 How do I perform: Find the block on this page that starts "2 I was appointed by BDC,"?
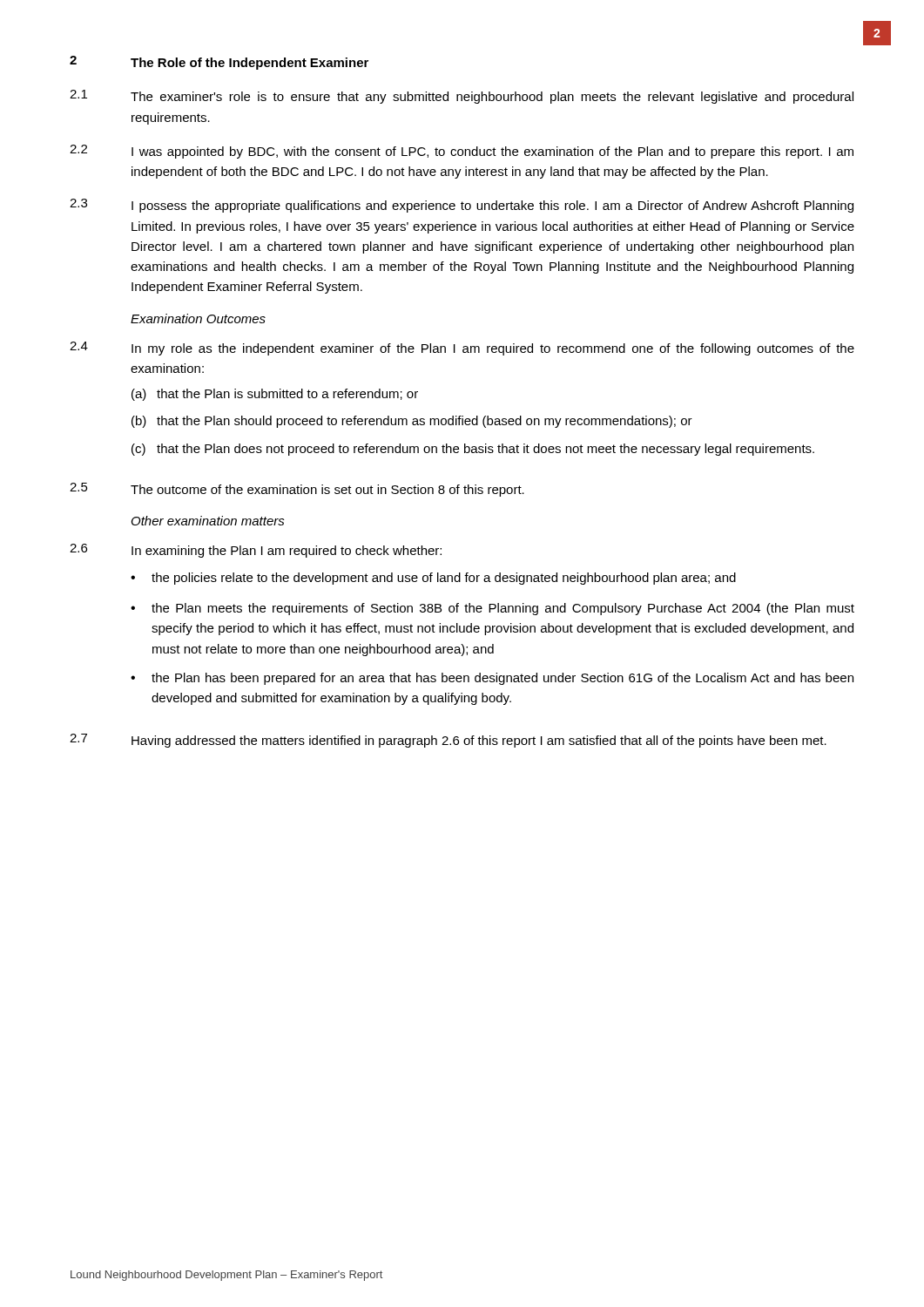pyautogui.click(x=462, y=161)
